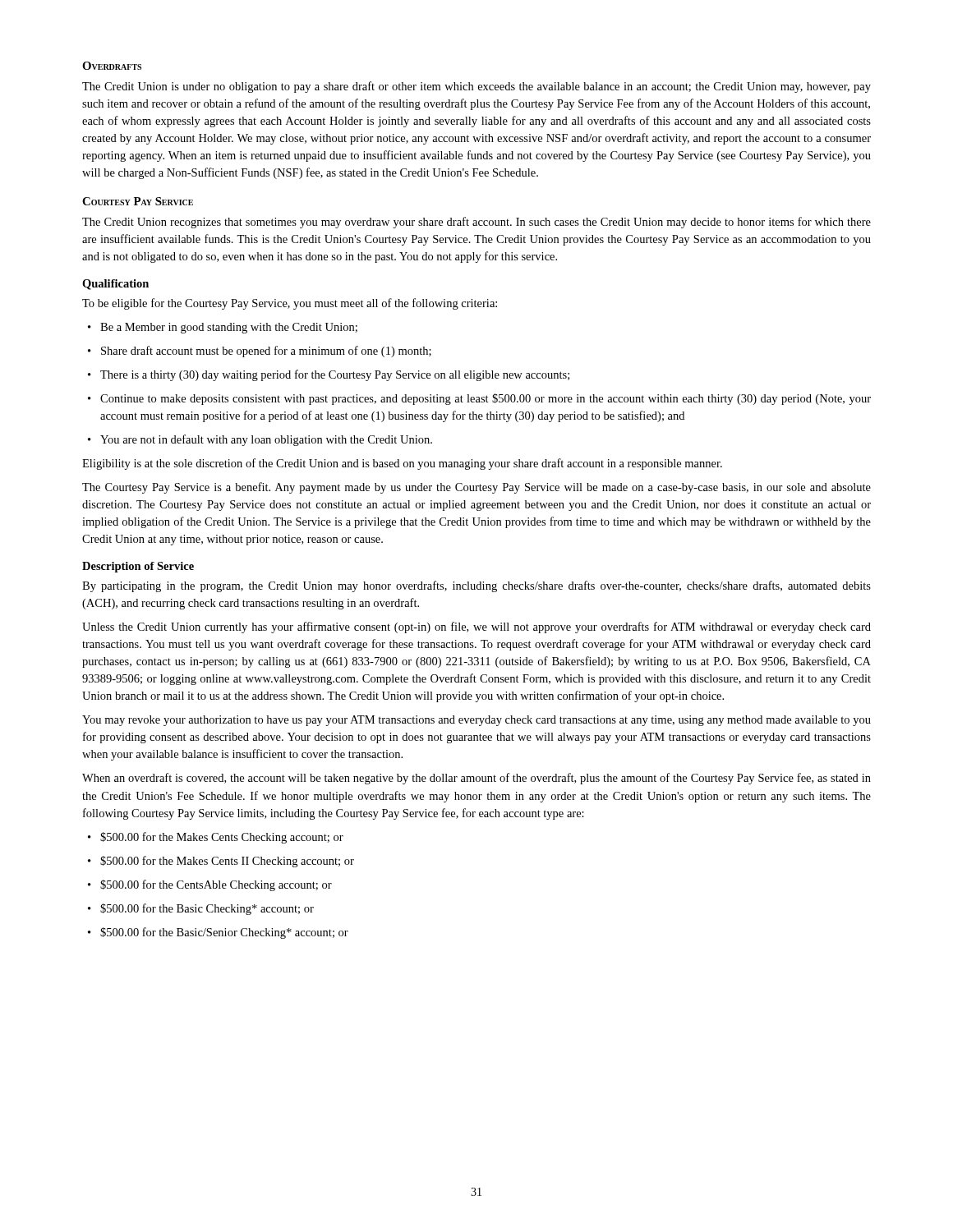Where is the passage that starts "Continue to make deposits"?
Viewport: 953px width, 1232px height.
(x=476, y=408)
